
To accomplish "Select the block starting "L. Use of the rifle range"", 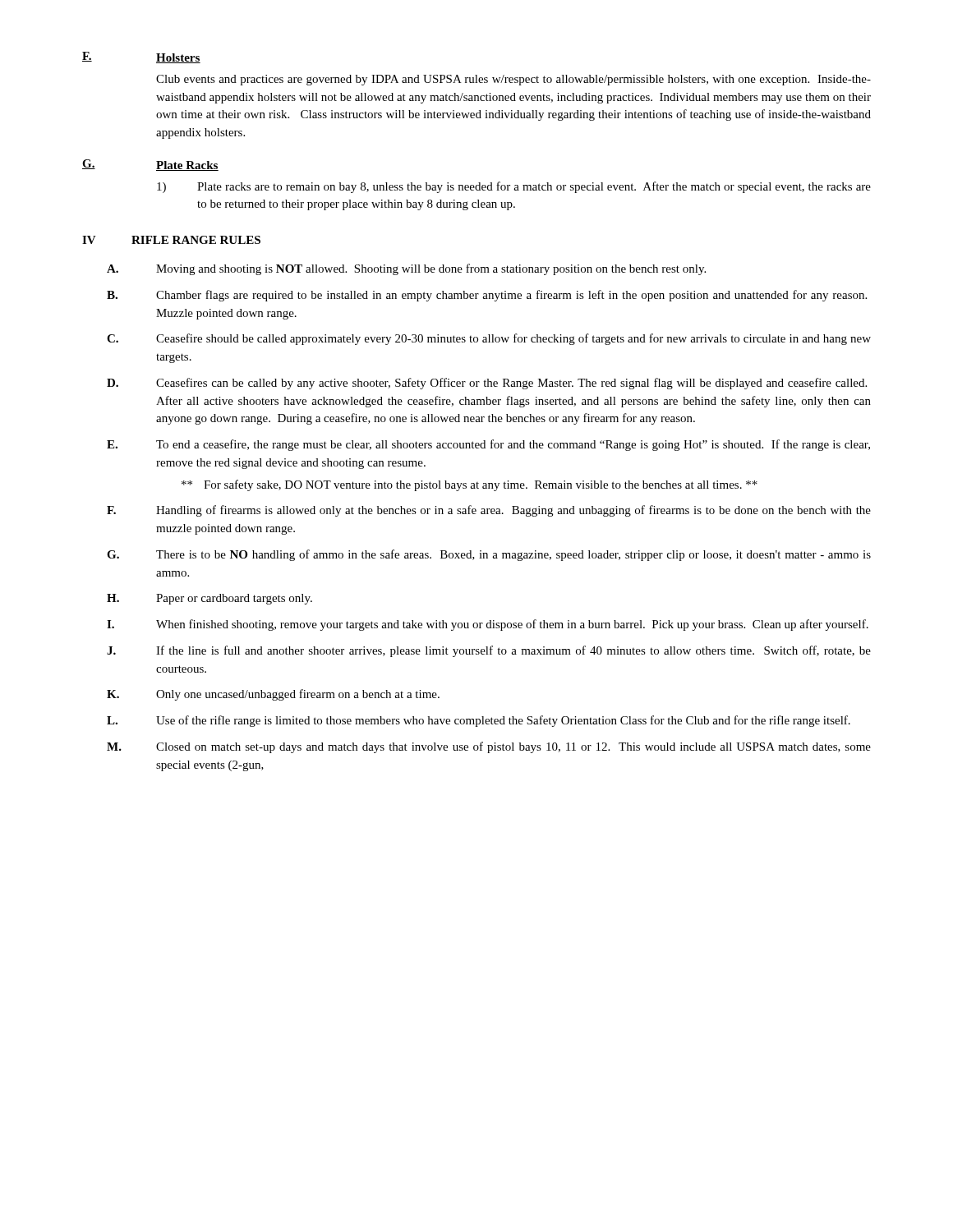I will click(x=476, y=721).
